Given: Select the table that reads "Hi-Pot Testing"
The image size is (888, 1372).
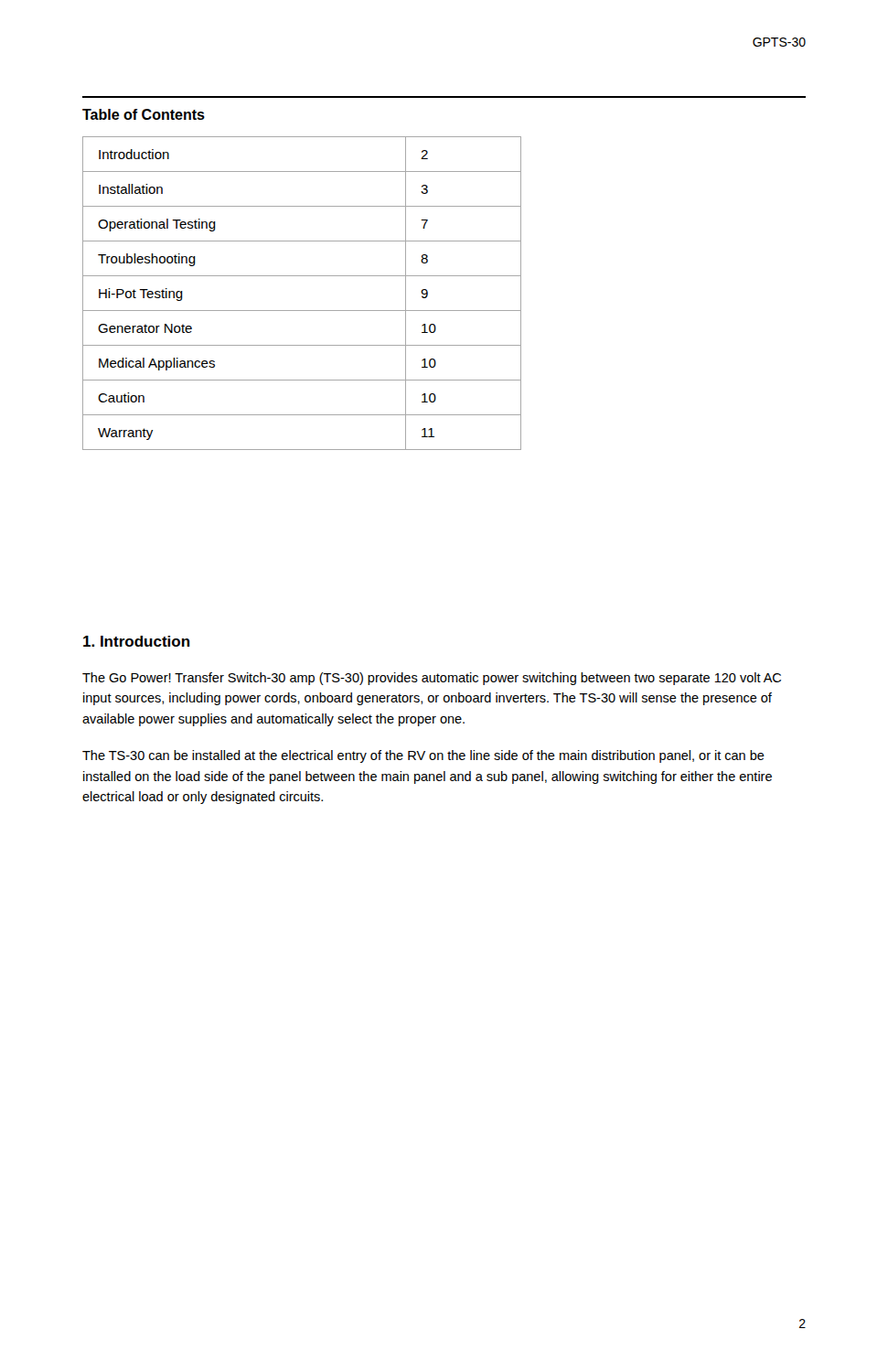Looking at the screenshot, I should pyautogui.click(x=444, y=293).
